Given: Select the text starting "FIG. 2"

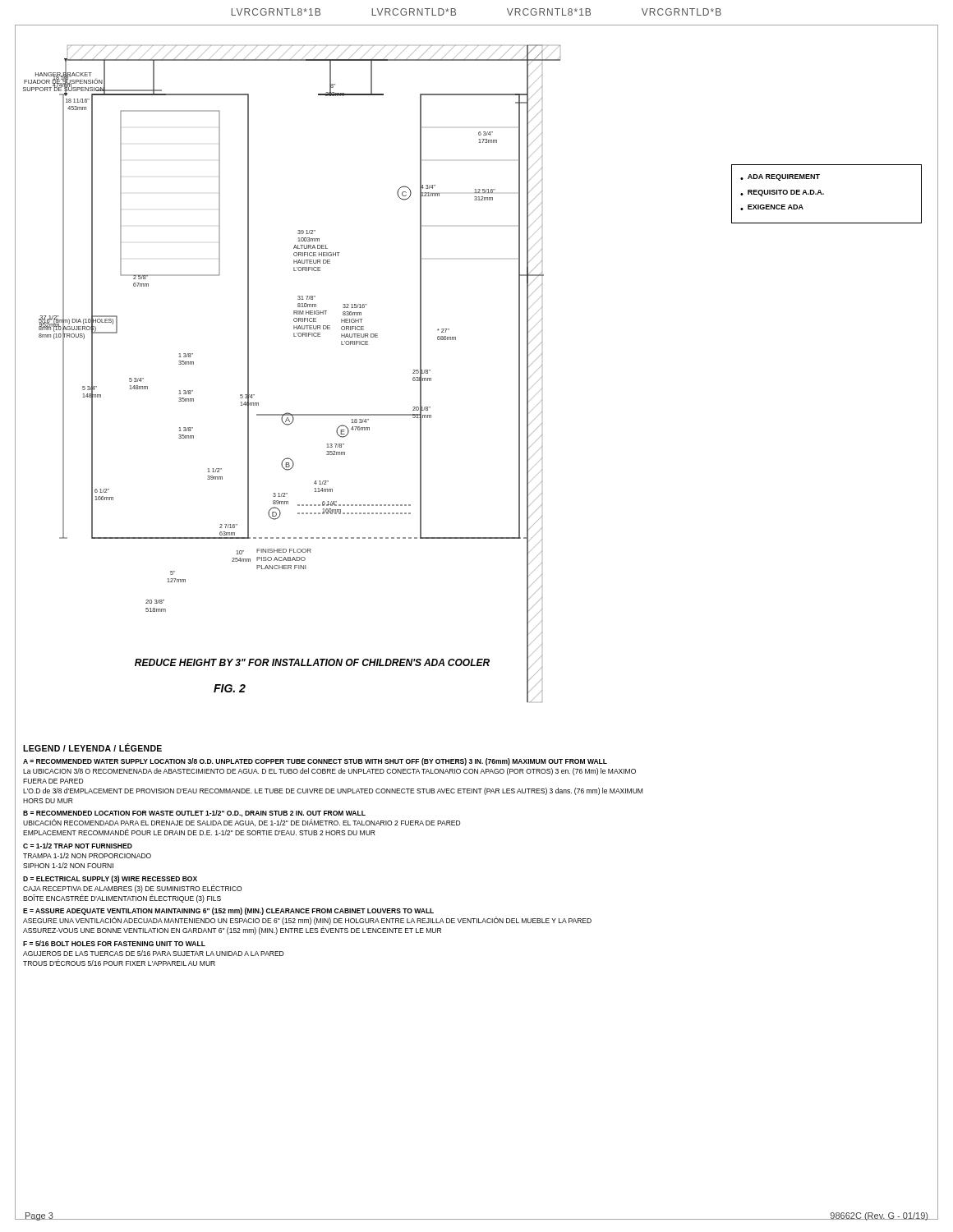Looking at the screenshot, I should [x=230, y=688].
